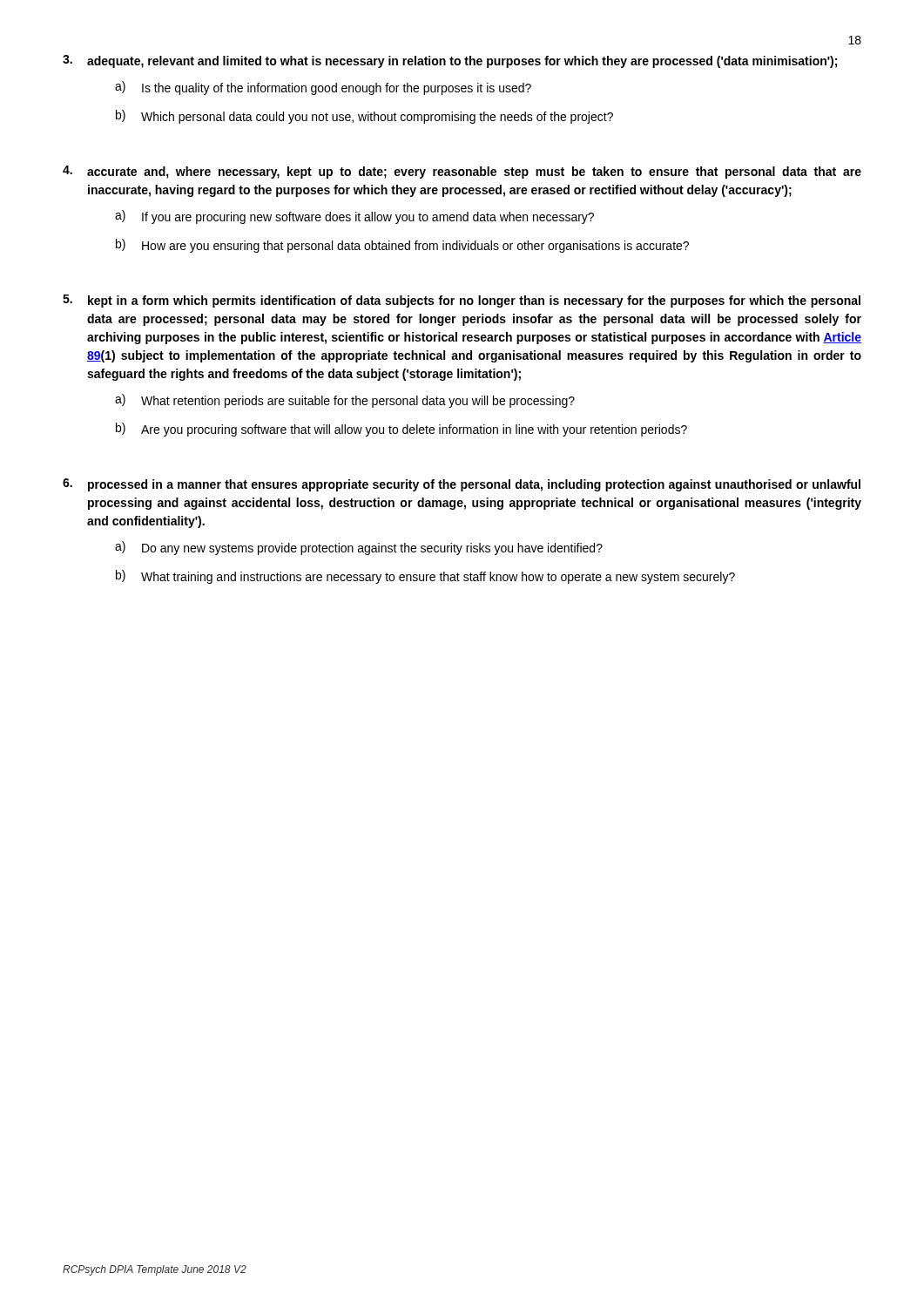Locate the block of text that opens with "b) Which personal data could"
The width and height of the screenshot is (924, 1307).
coord(364,117)
